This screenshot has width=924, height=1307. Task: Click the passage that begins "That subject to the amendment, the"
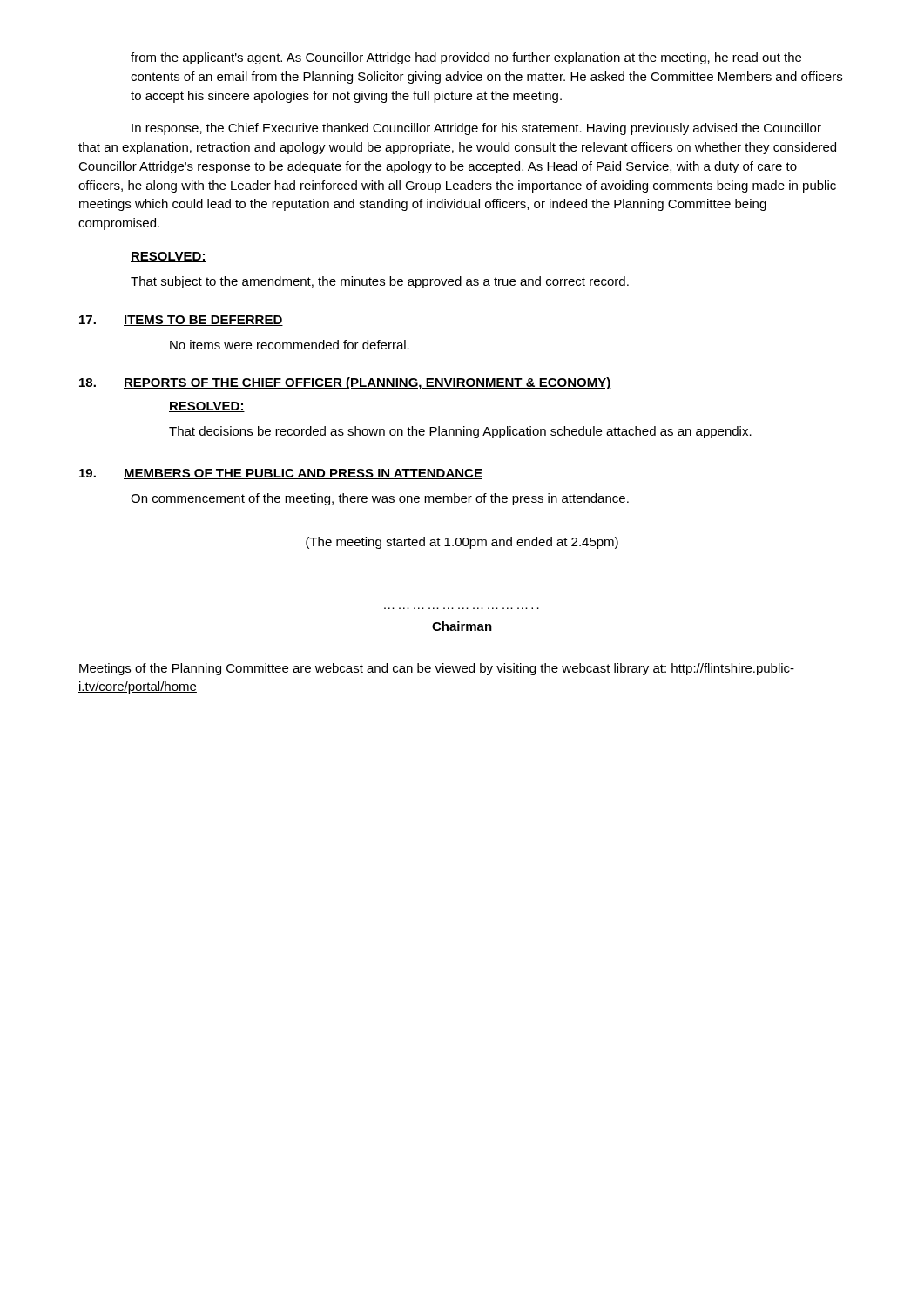[x=380, y=281]
